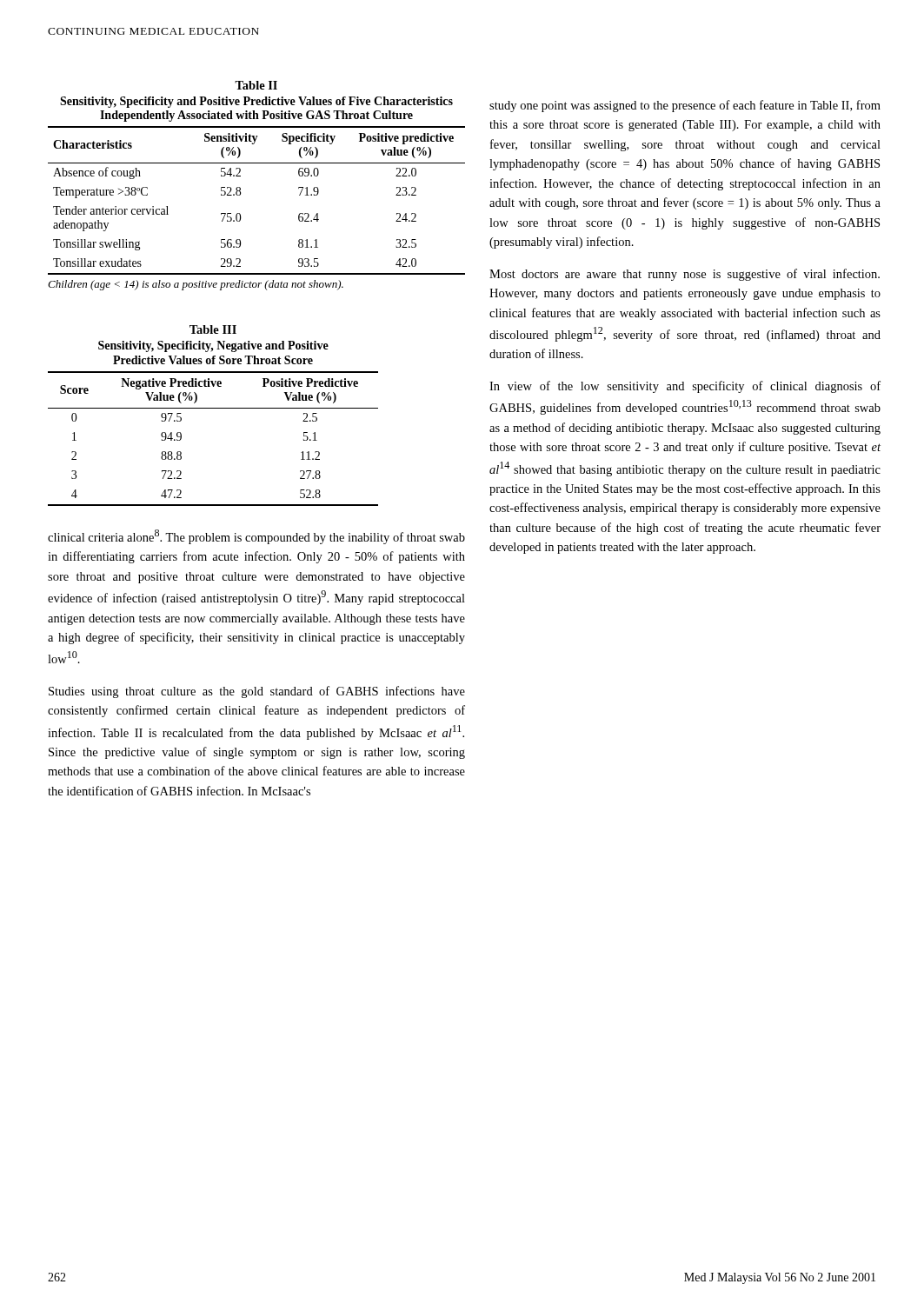This screenshot has width=924, height=1304.
Task: Select the block starting "study one point was assigned to the"
Action: 685,174
